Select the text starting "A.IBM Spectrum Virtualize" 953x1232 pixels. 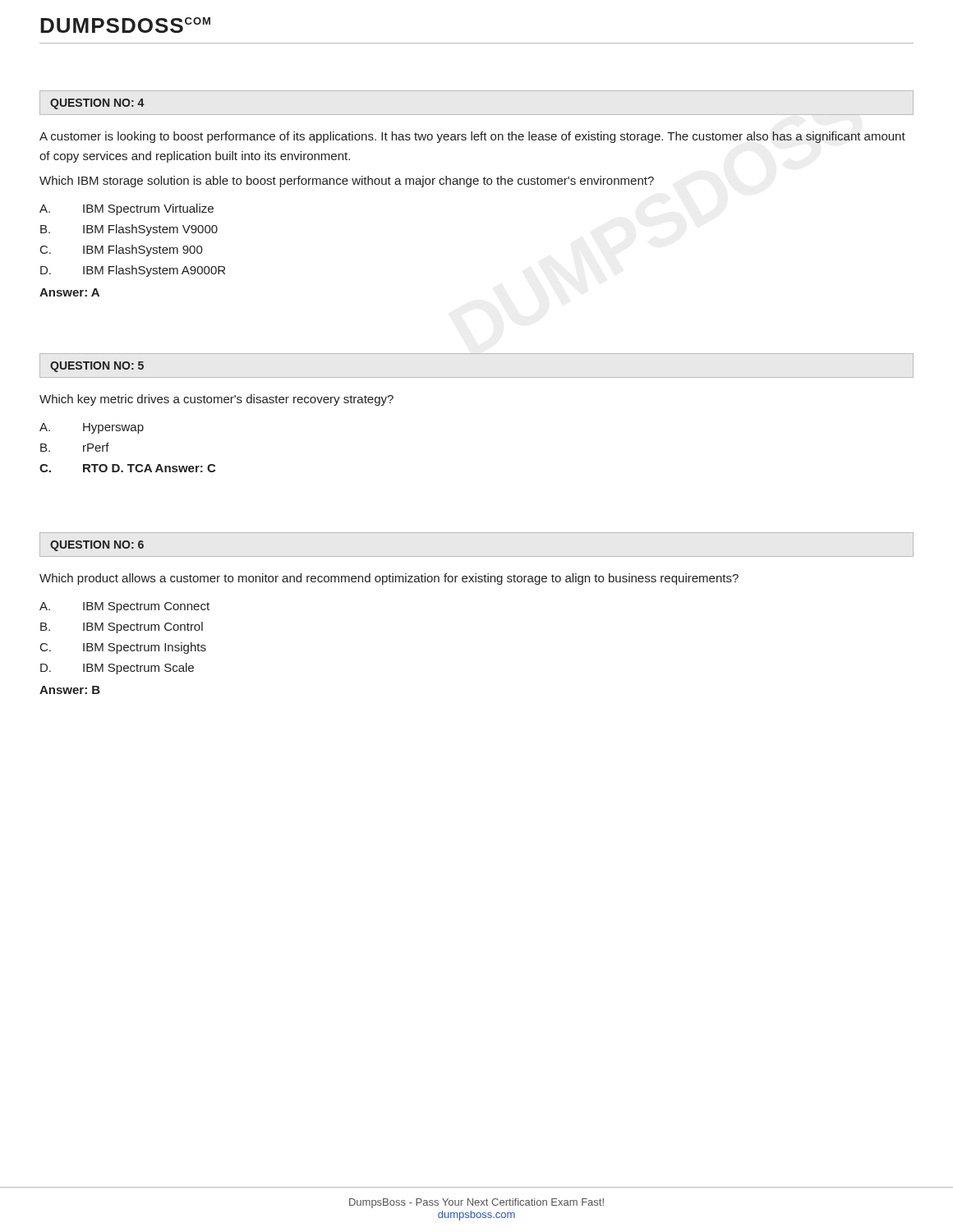pos(127,209)
